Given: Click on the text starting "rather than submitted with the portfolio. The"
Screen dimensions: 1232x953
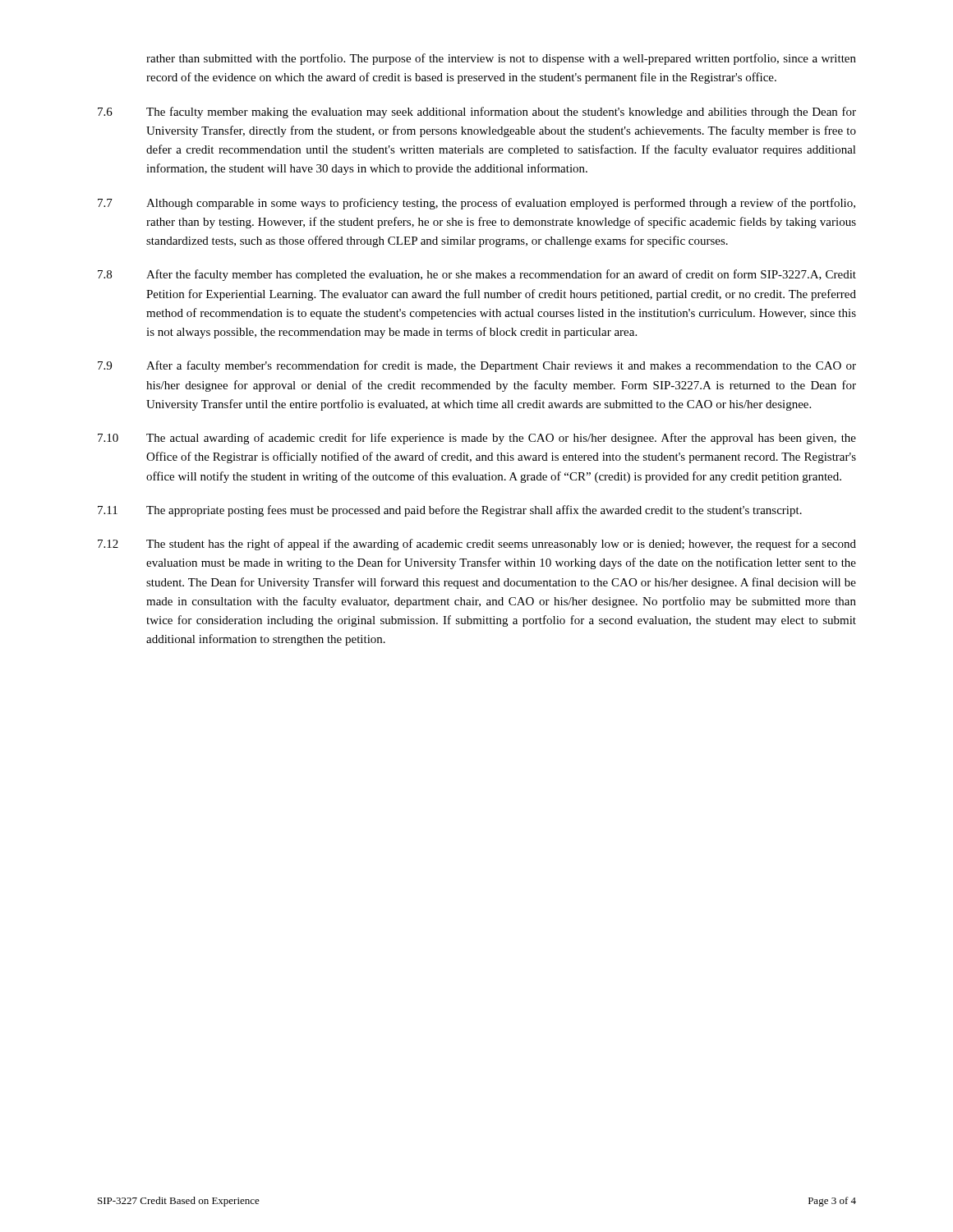Looking at the screenshot, I should point(501,68).
